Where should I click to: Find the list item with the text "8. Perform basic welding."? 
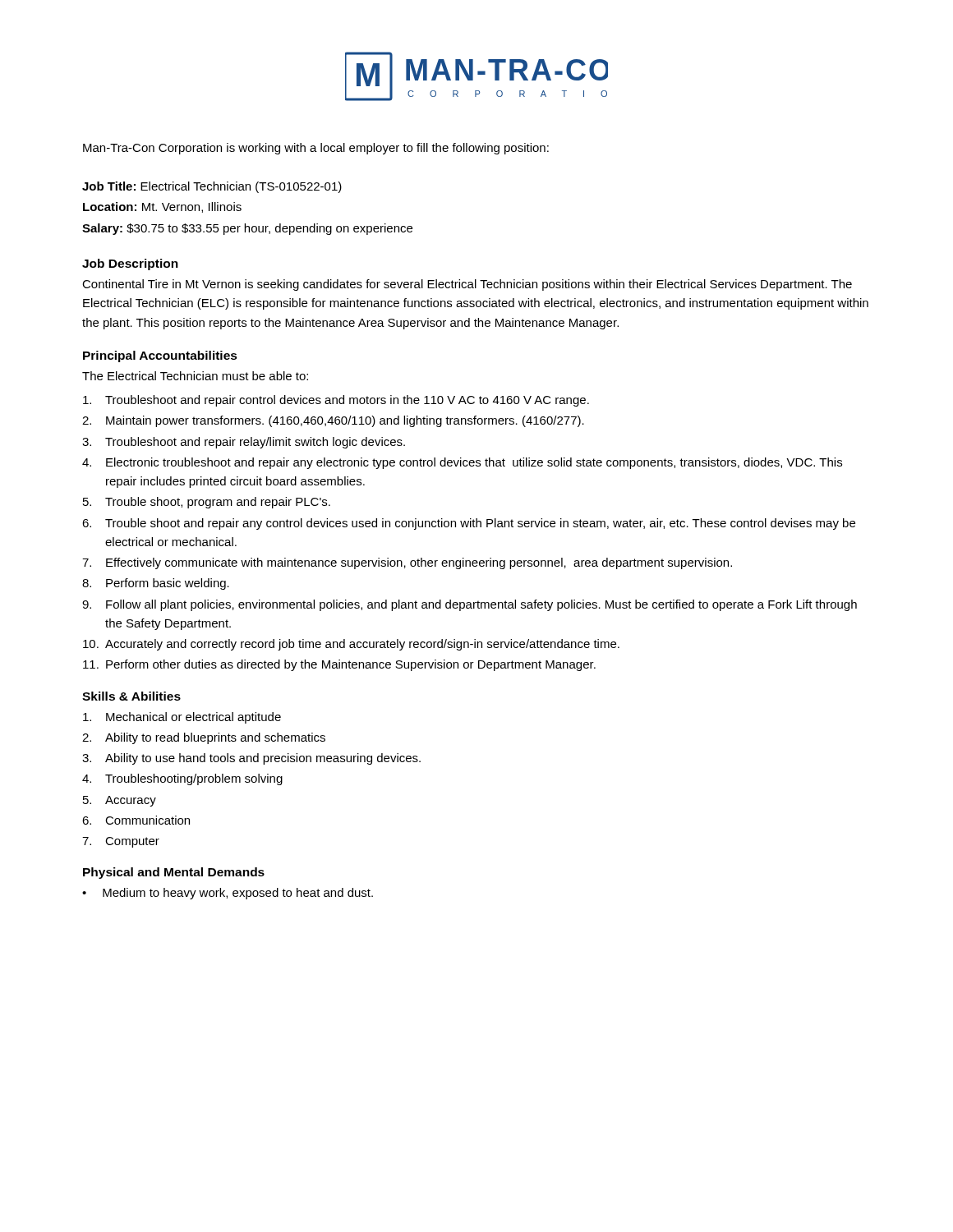[x=156, y=584]
